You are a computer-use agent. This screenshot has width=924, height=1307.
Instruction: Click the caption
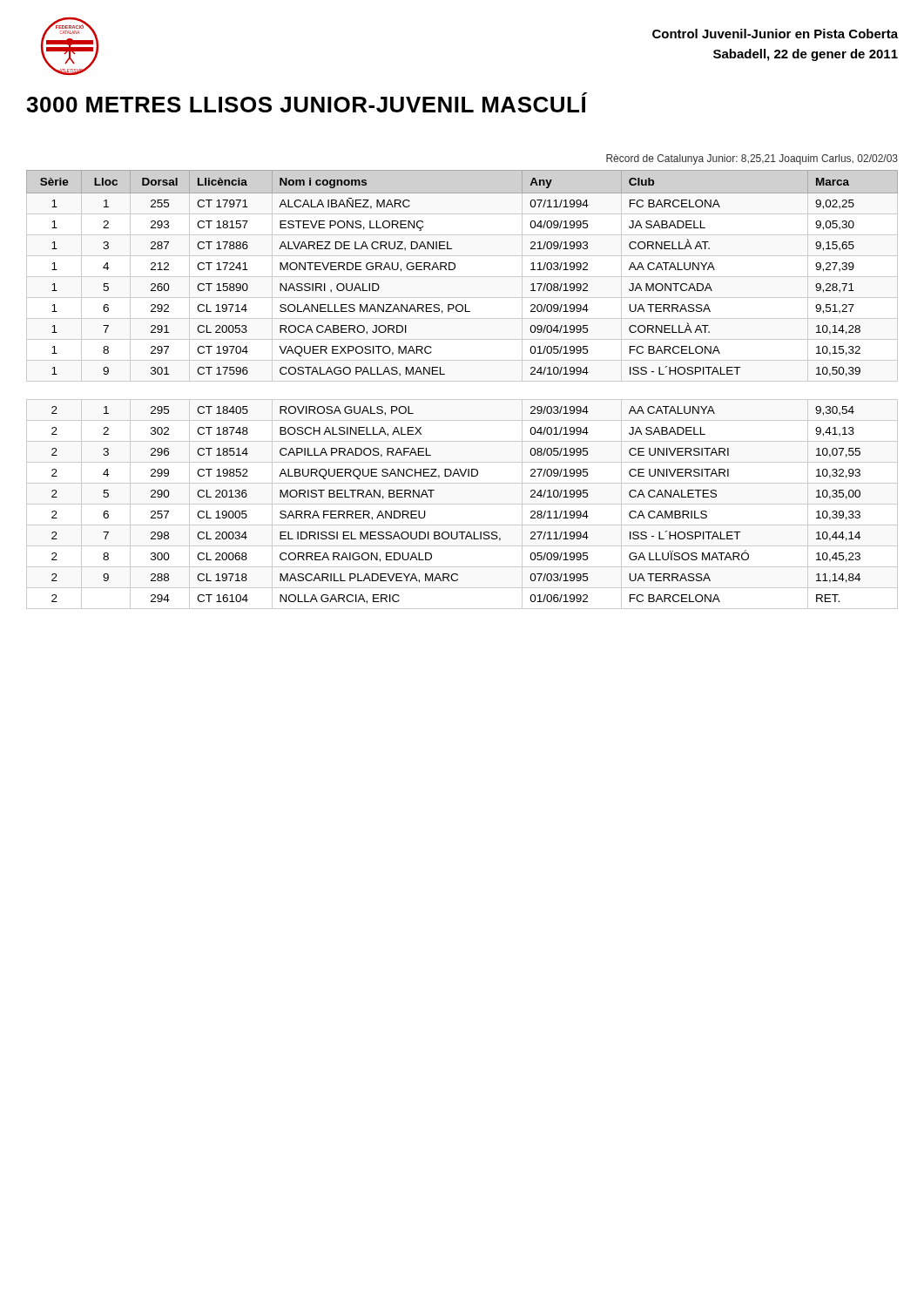(752, 159)
